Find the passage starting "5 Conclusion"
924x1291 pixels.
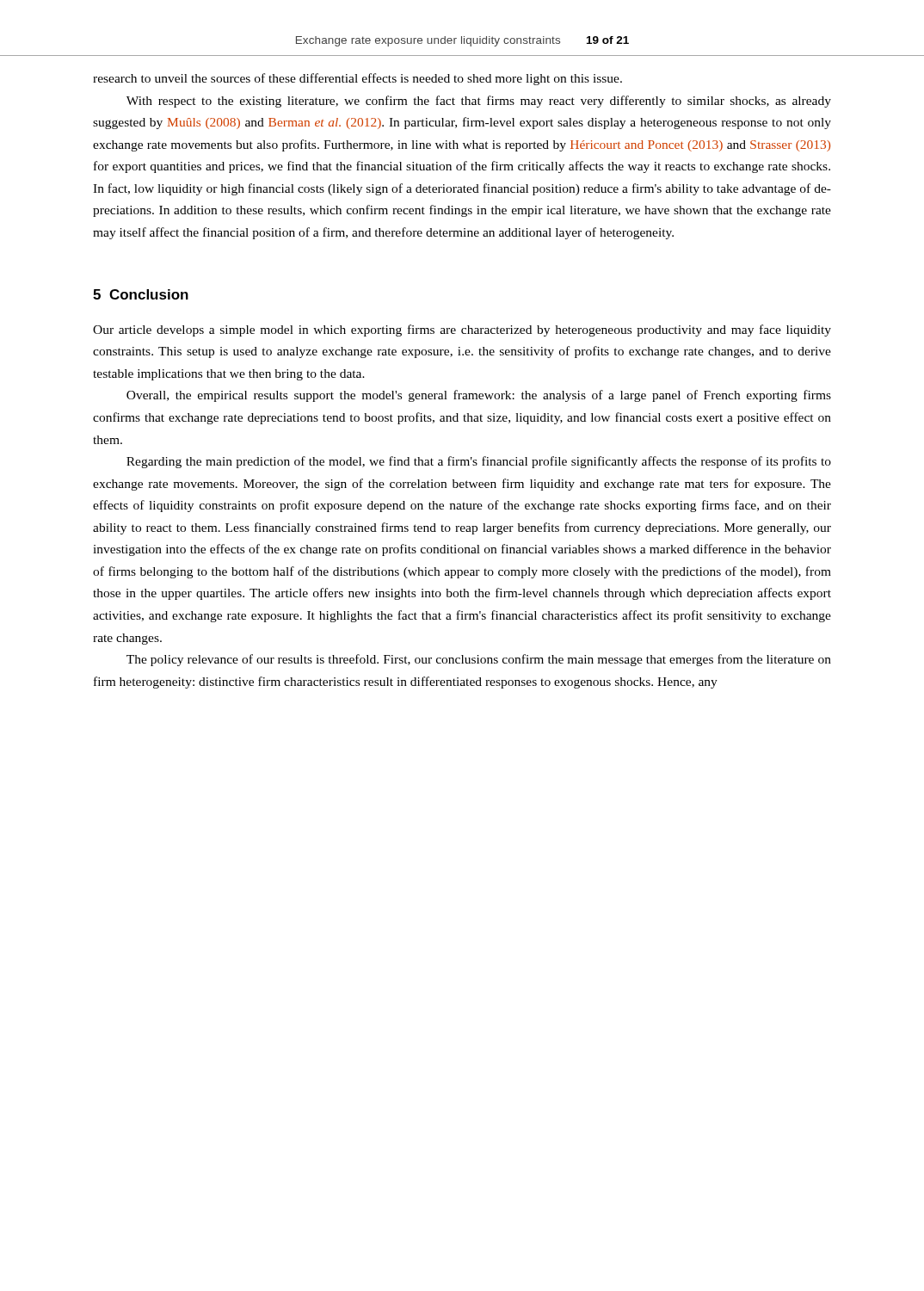(x=141, y=294)
